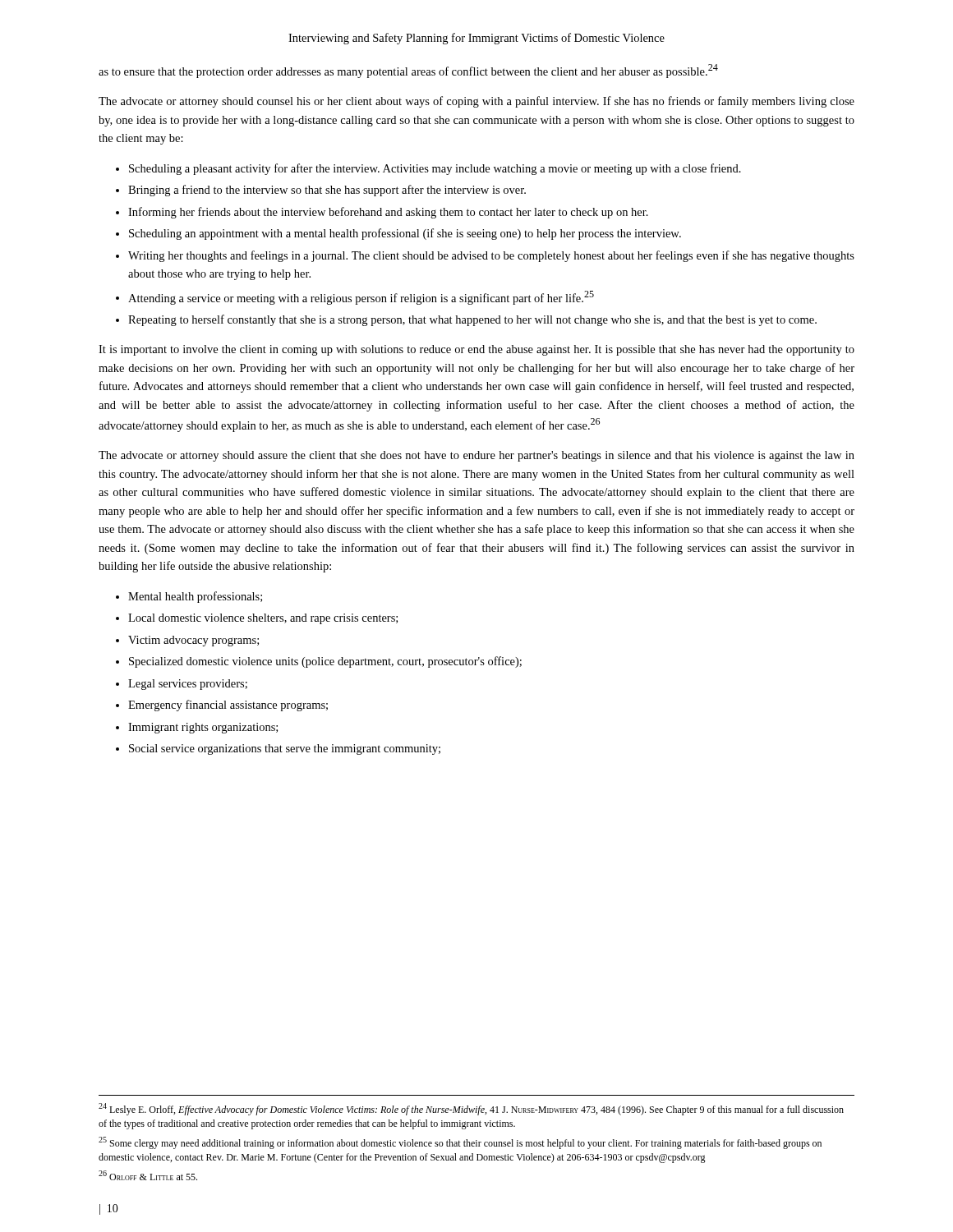953x1232 pixels.
Task: Locate the list item with the text "Immigrant rights organizations;"
Action: [x=204, y=727]
